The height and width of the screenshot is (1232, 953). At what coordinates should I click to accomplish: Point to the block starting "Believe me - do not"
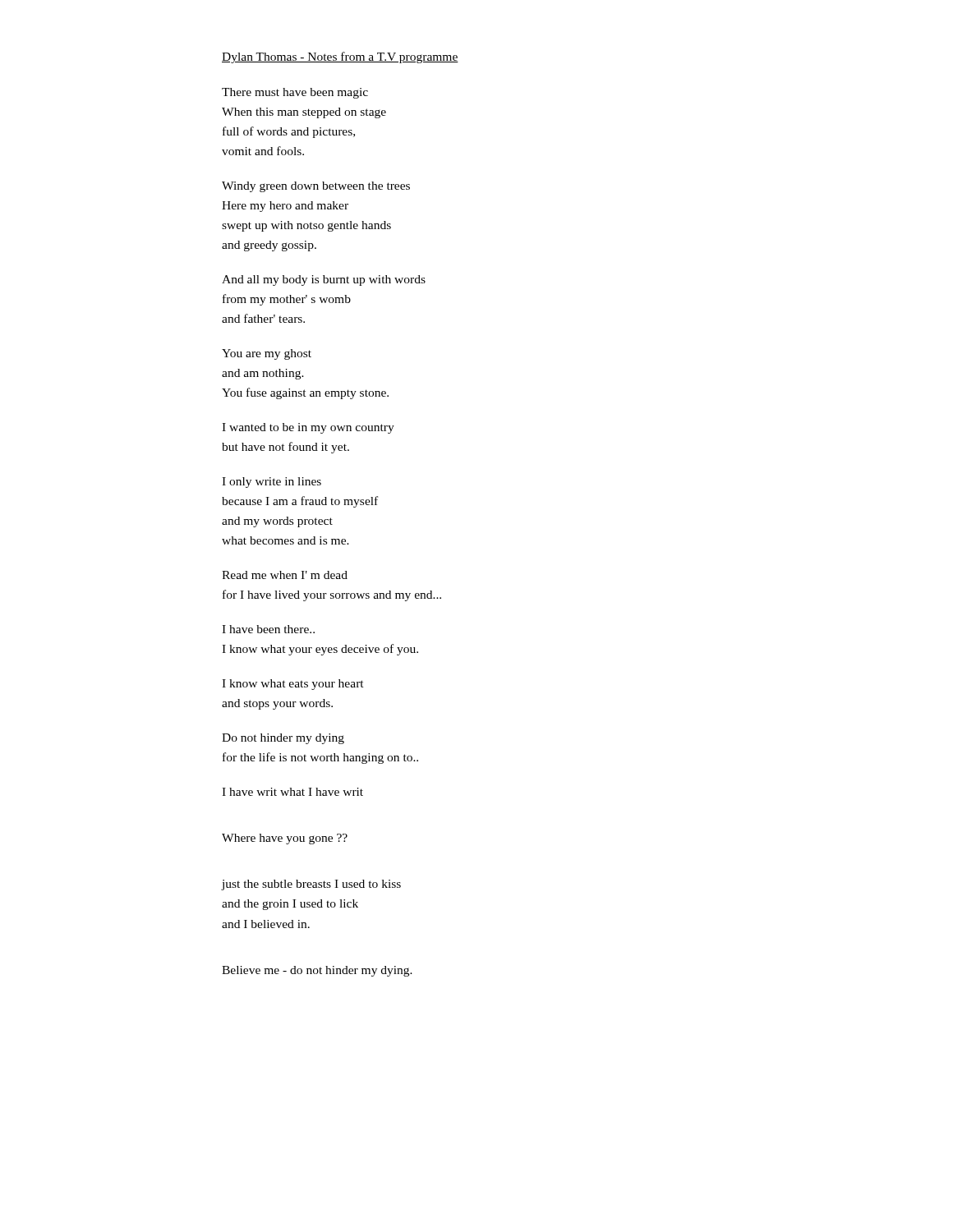(x=317, y=969)
